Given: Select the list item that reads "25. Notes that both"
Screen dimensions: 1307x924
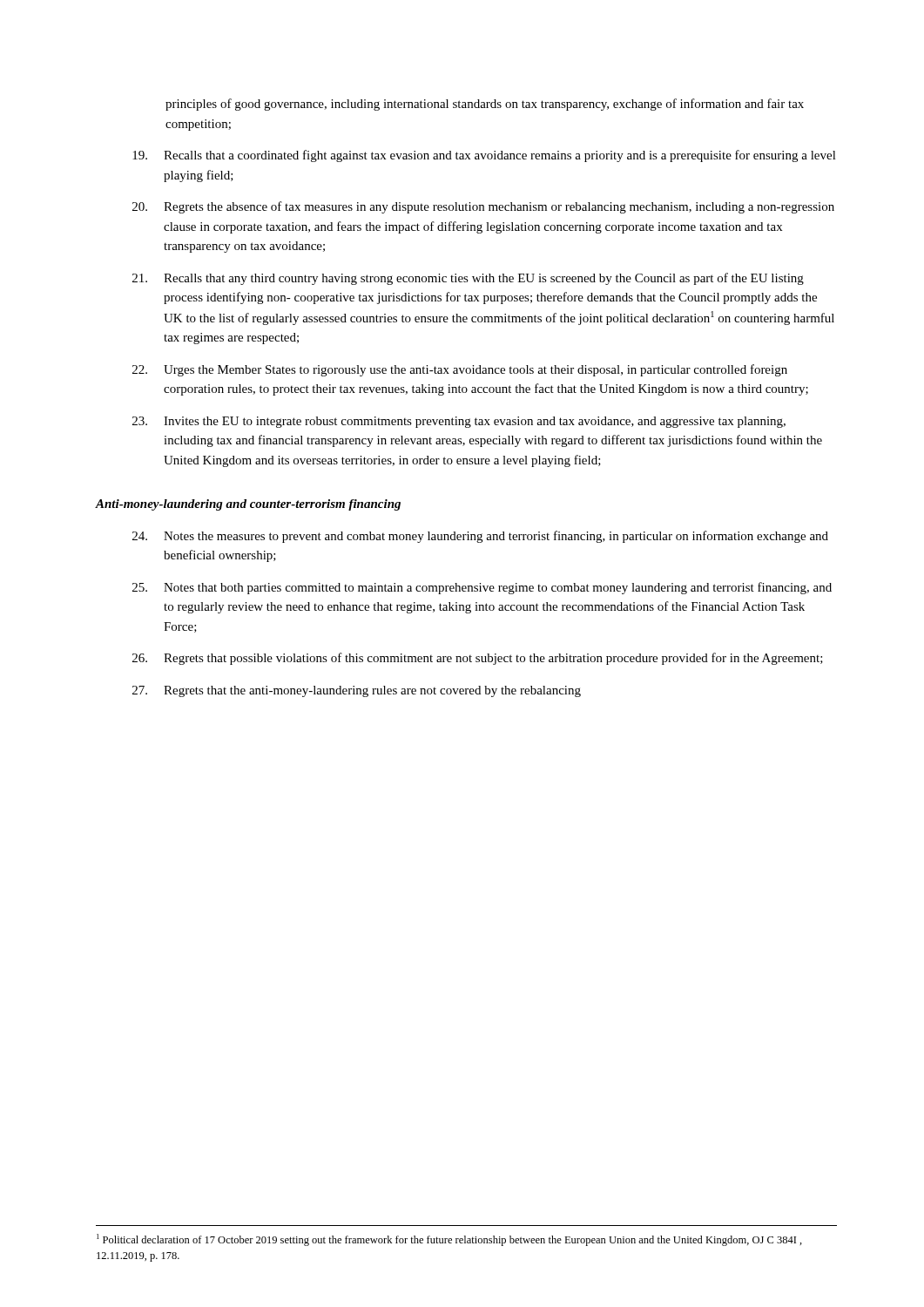Looking at the screenshot, I should point(466,607).
